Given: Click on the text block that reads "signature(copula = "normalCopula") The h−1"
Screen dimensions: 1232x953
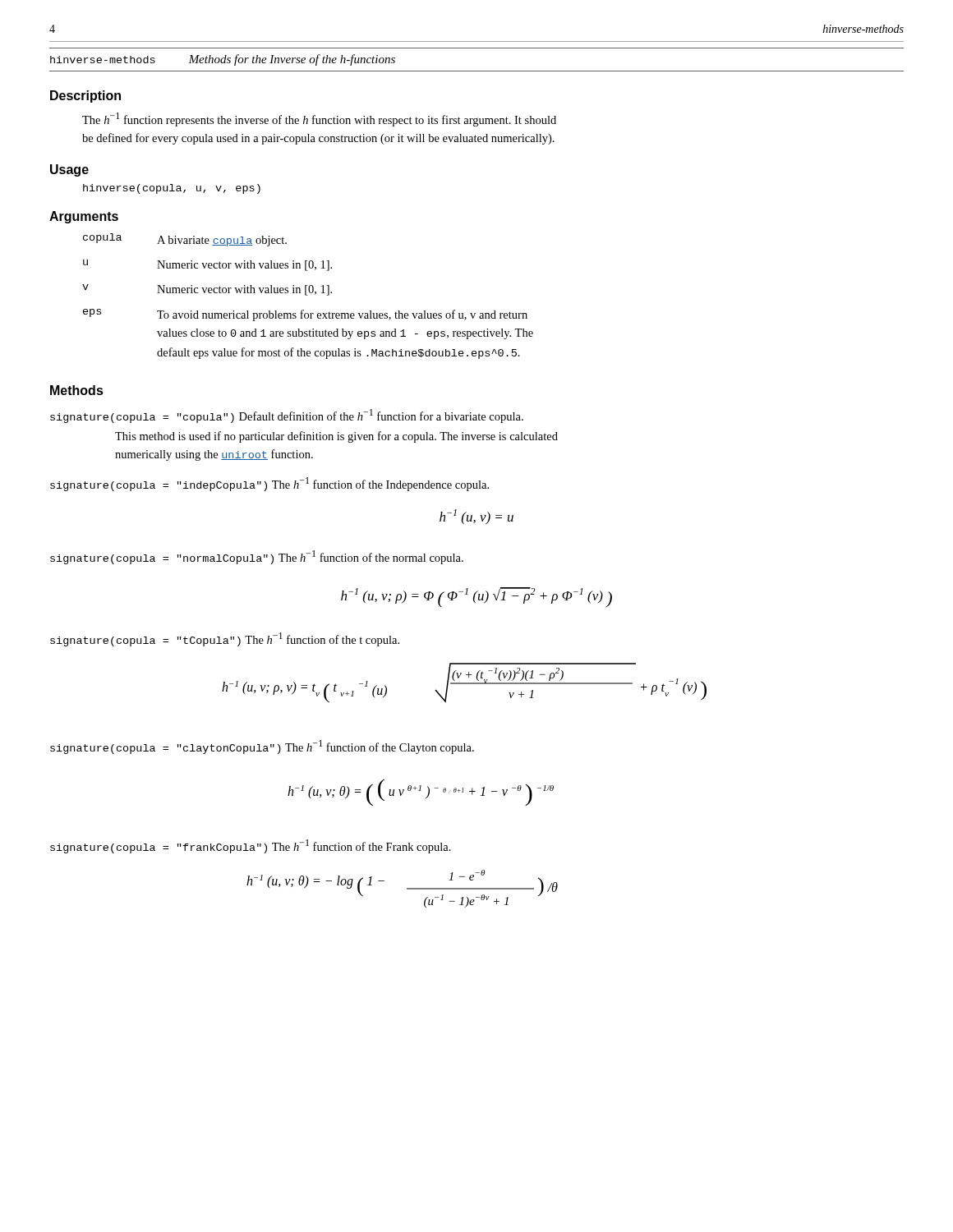Looking at the screenshot, I should (x=257, y=556).
